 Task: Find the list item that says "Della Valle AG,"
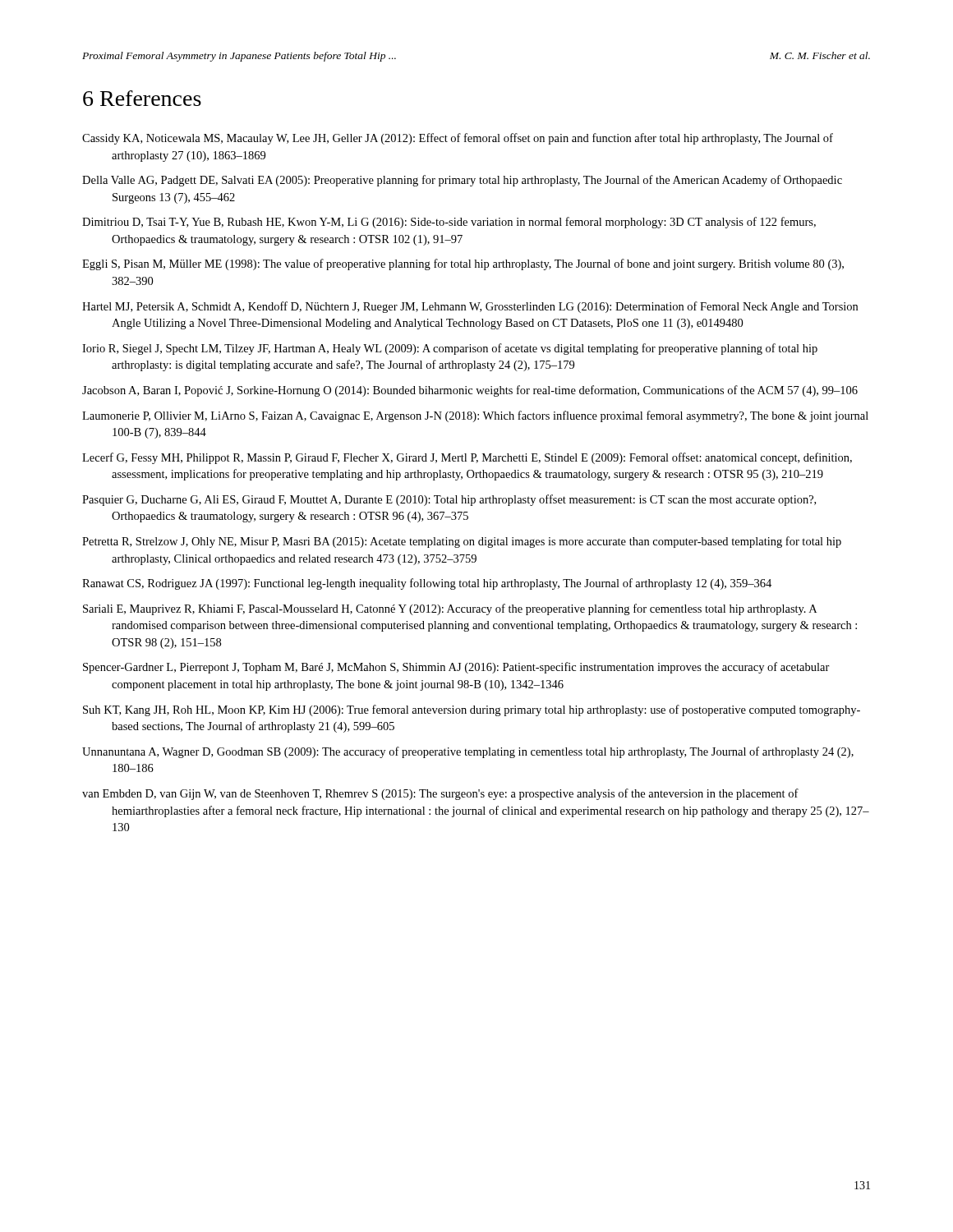click(462, 188)
